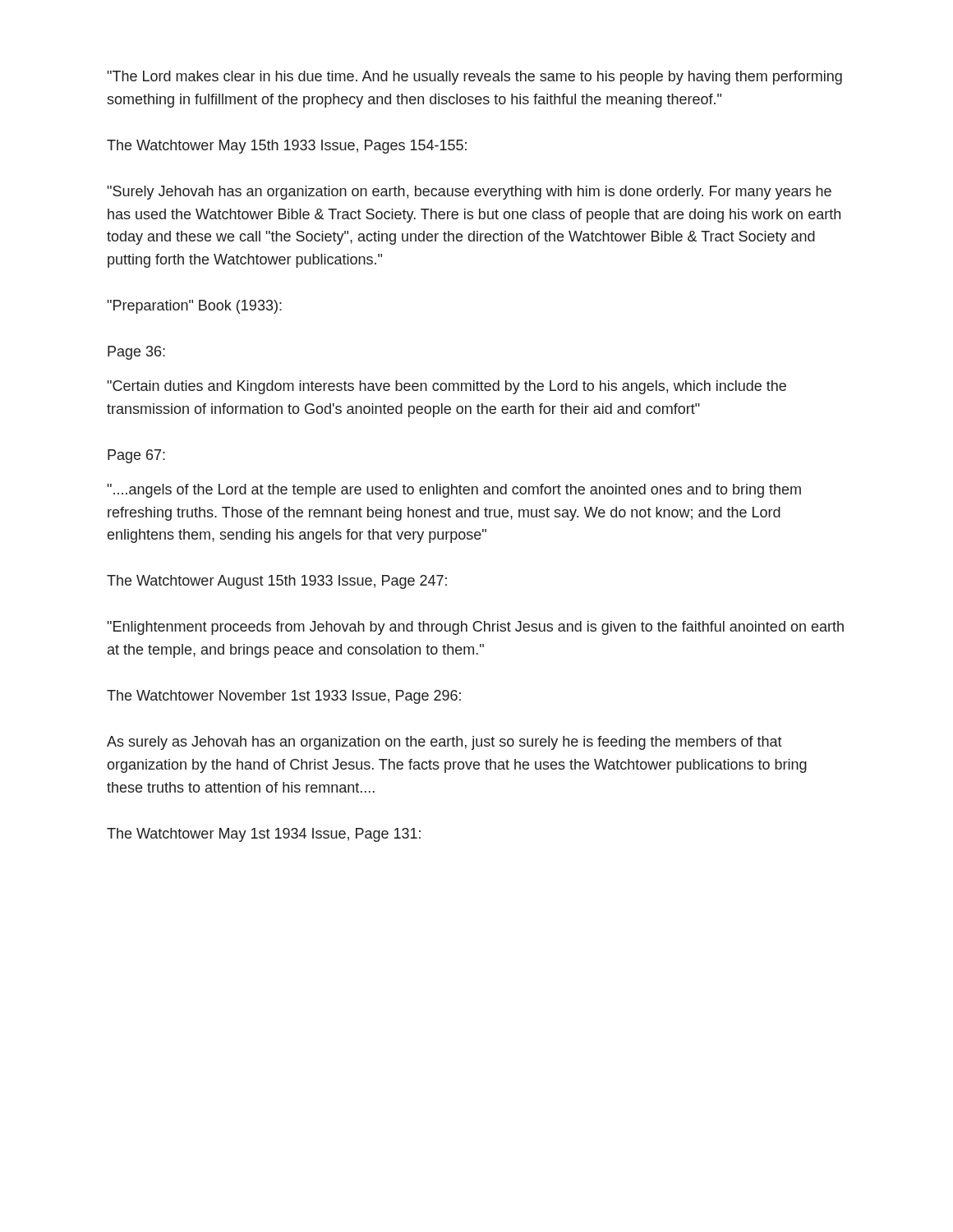This screenshot has height=1232, width=953.
Task: Find the region starting ""....angels of the Lord at the temple"
Action: point(454,512)
